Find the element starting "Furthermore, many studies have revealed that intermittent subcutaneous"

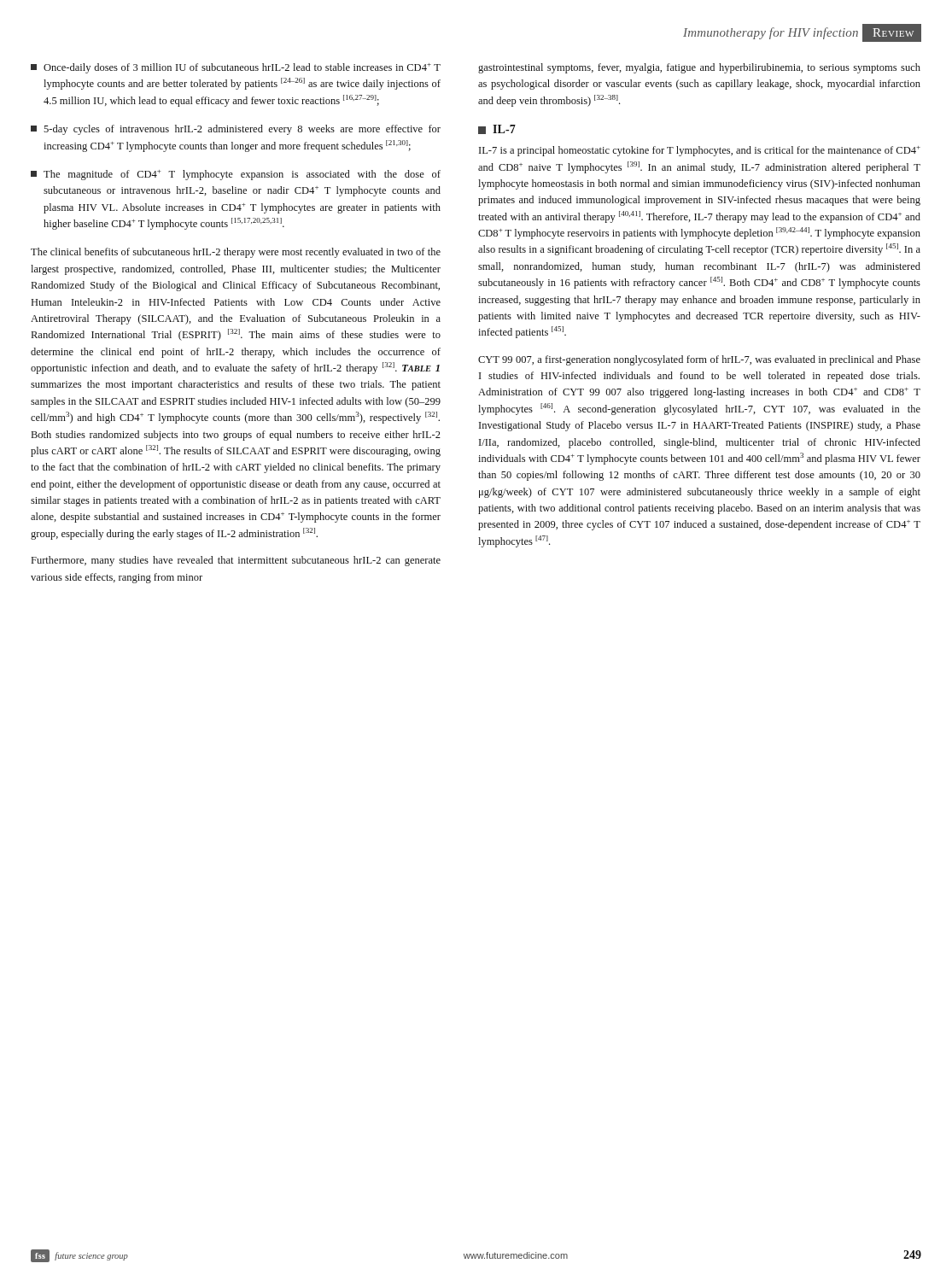(x=236, y=569)
